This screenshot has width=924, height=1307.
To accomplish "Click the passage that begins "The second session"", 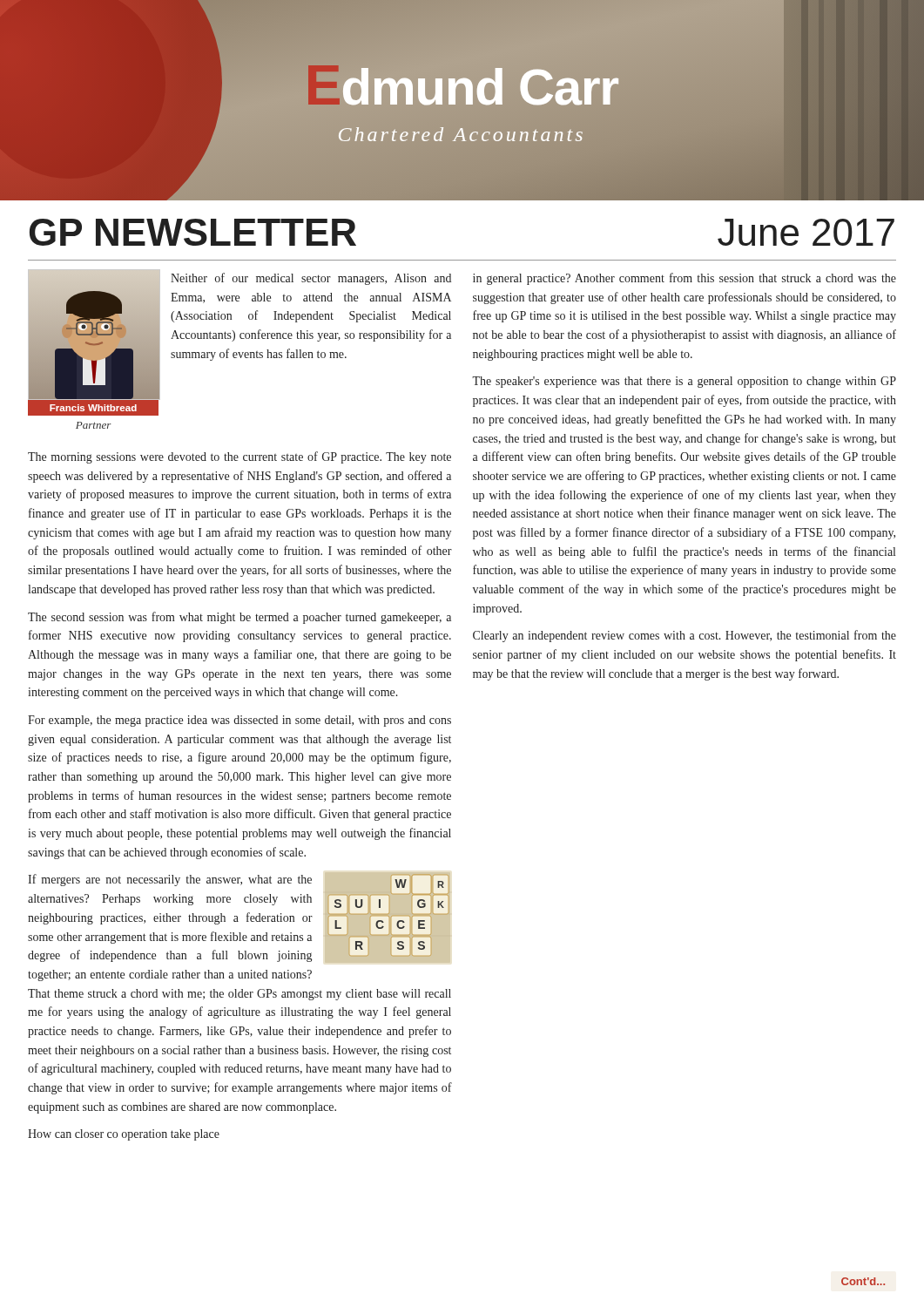I will pos(240,655).
